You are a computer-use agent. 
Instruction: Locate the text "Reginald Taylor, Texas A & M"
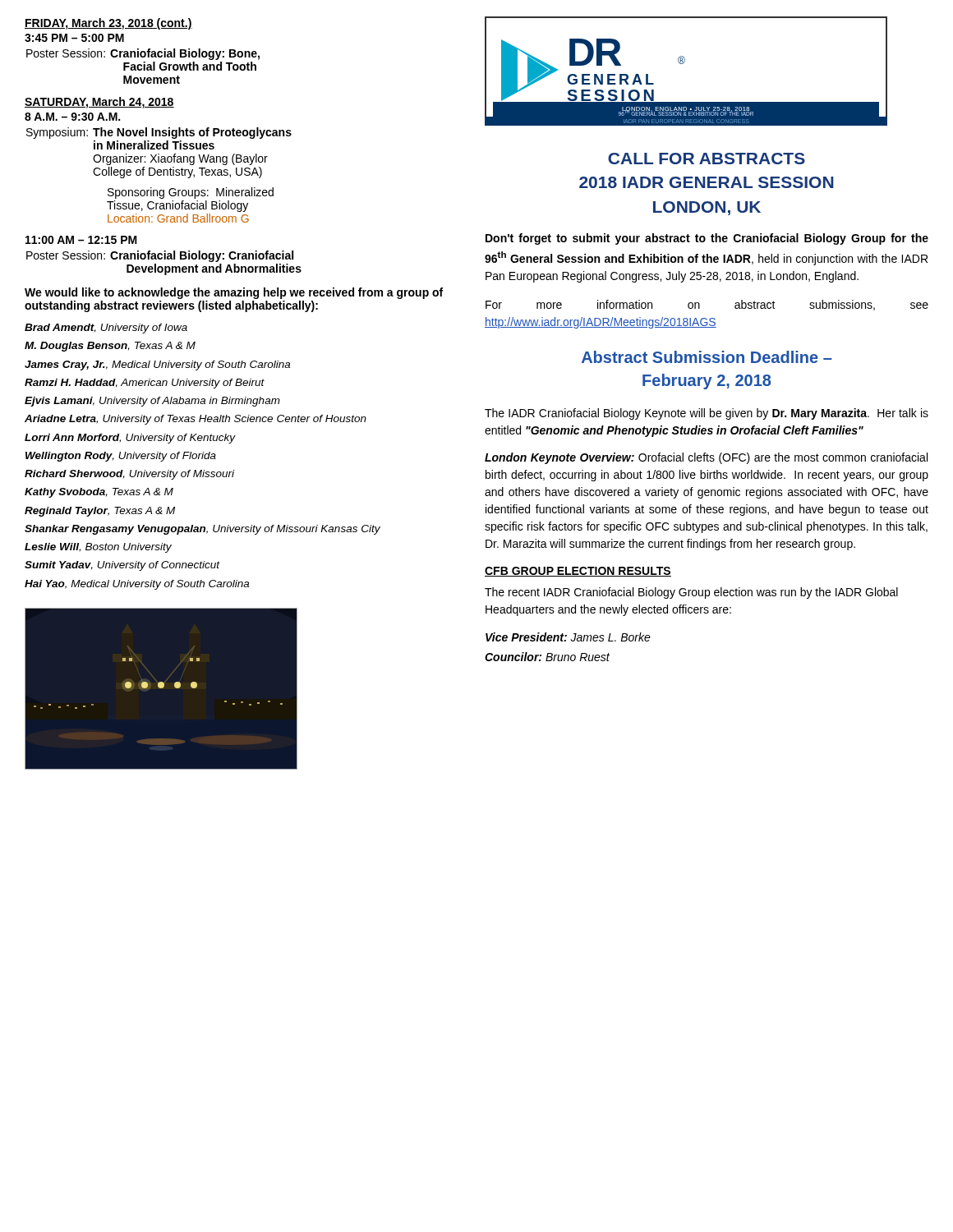pos(100,510)
